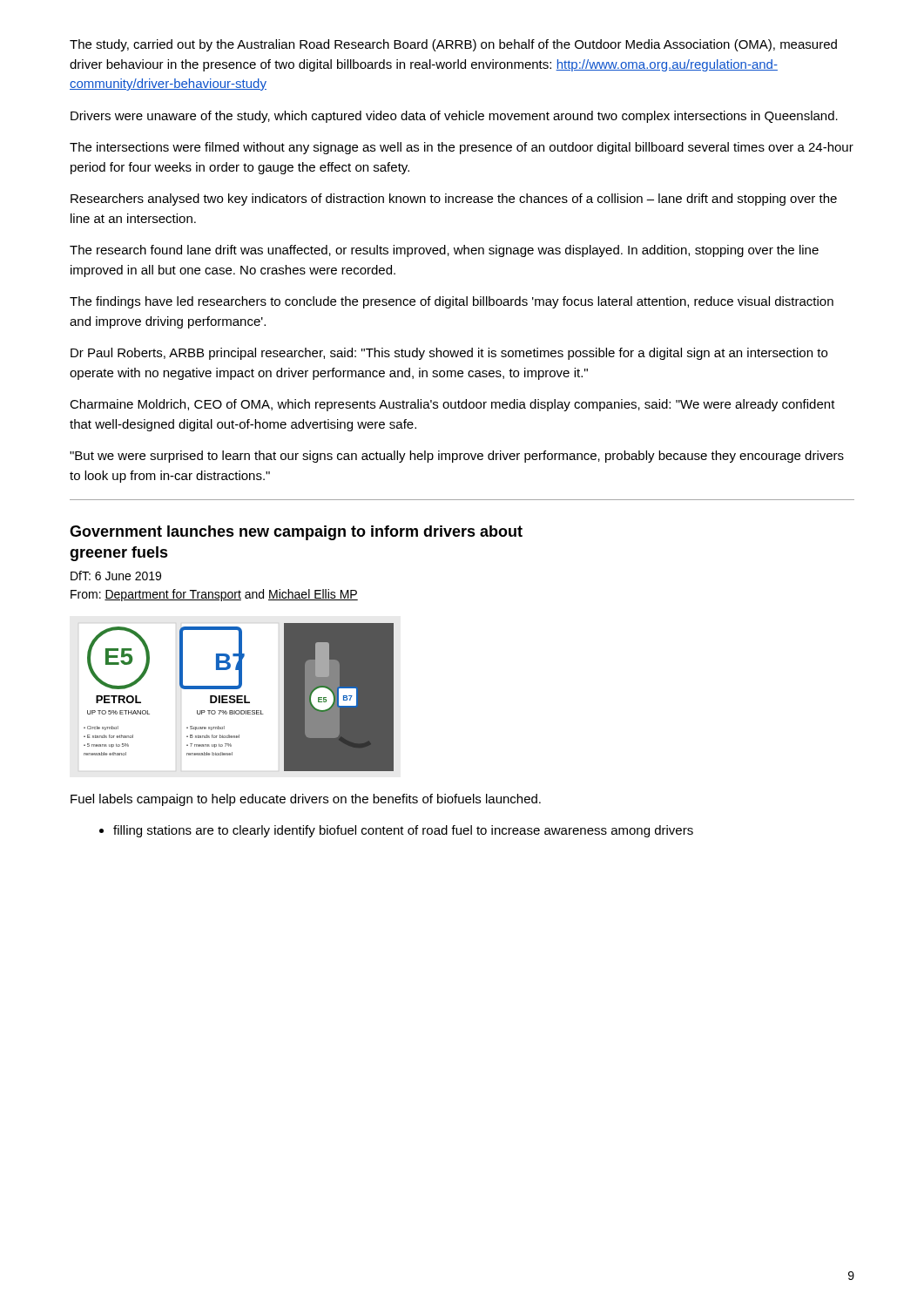Viewport: 924px width, 1307px height.
Task: Locate the text block containing "Fuel labels campaign"
Action: pos(306,798)
